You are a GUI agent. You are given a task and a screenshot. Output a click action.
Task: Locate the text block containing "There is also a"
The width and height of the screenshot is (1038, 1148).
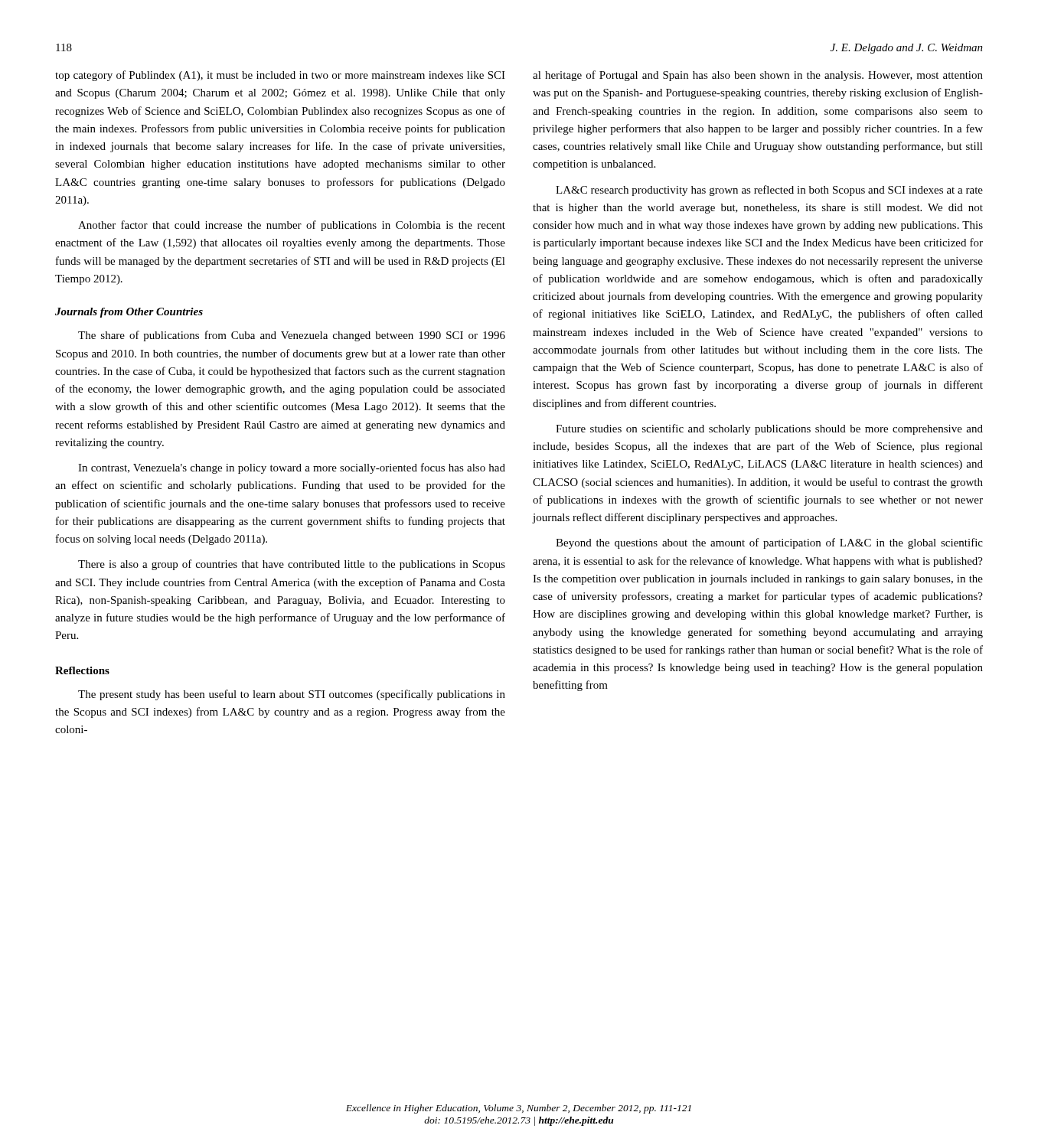click(280, 600)
